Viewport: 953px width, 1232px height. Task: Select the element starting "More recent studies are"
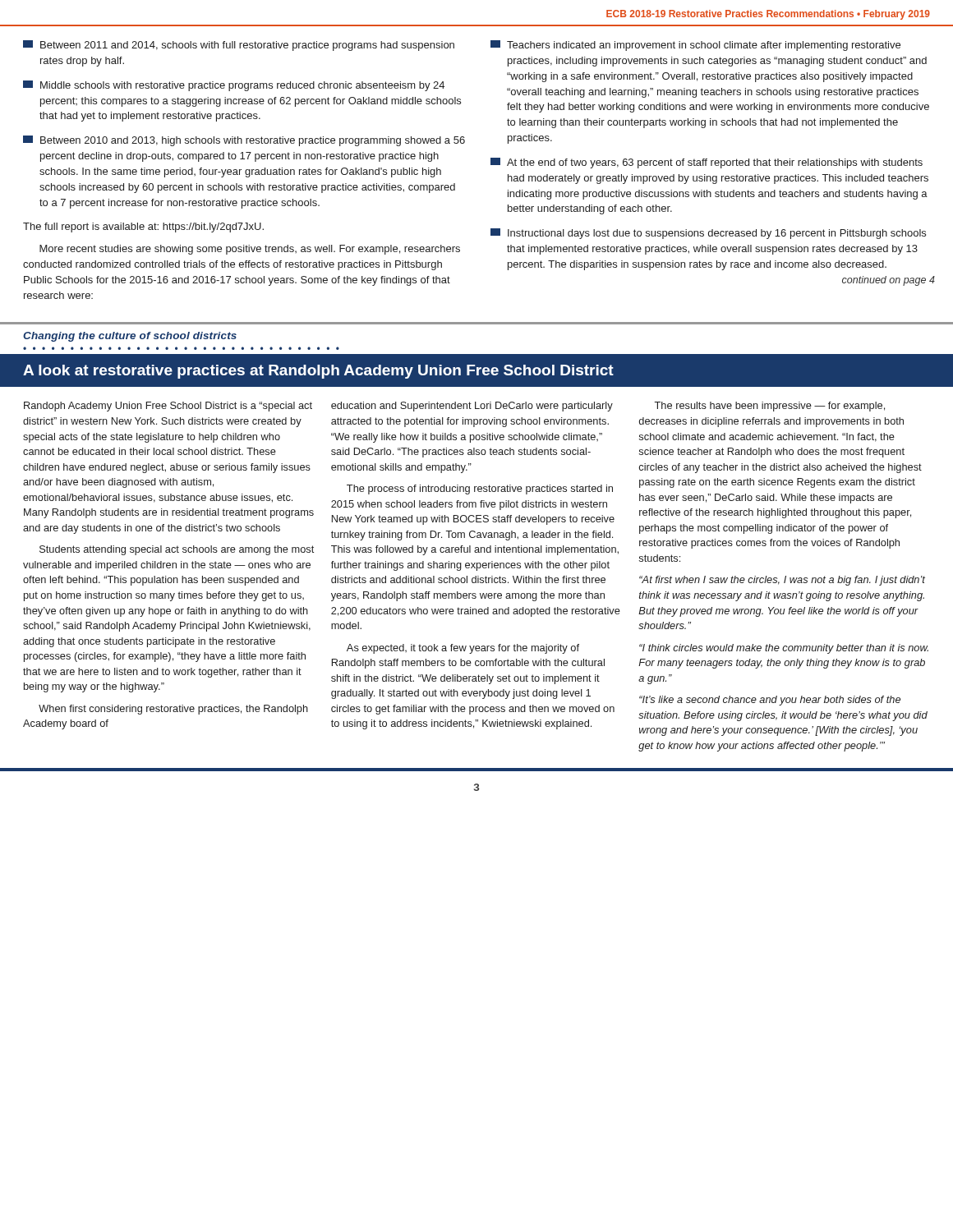(x=242, y=272)
